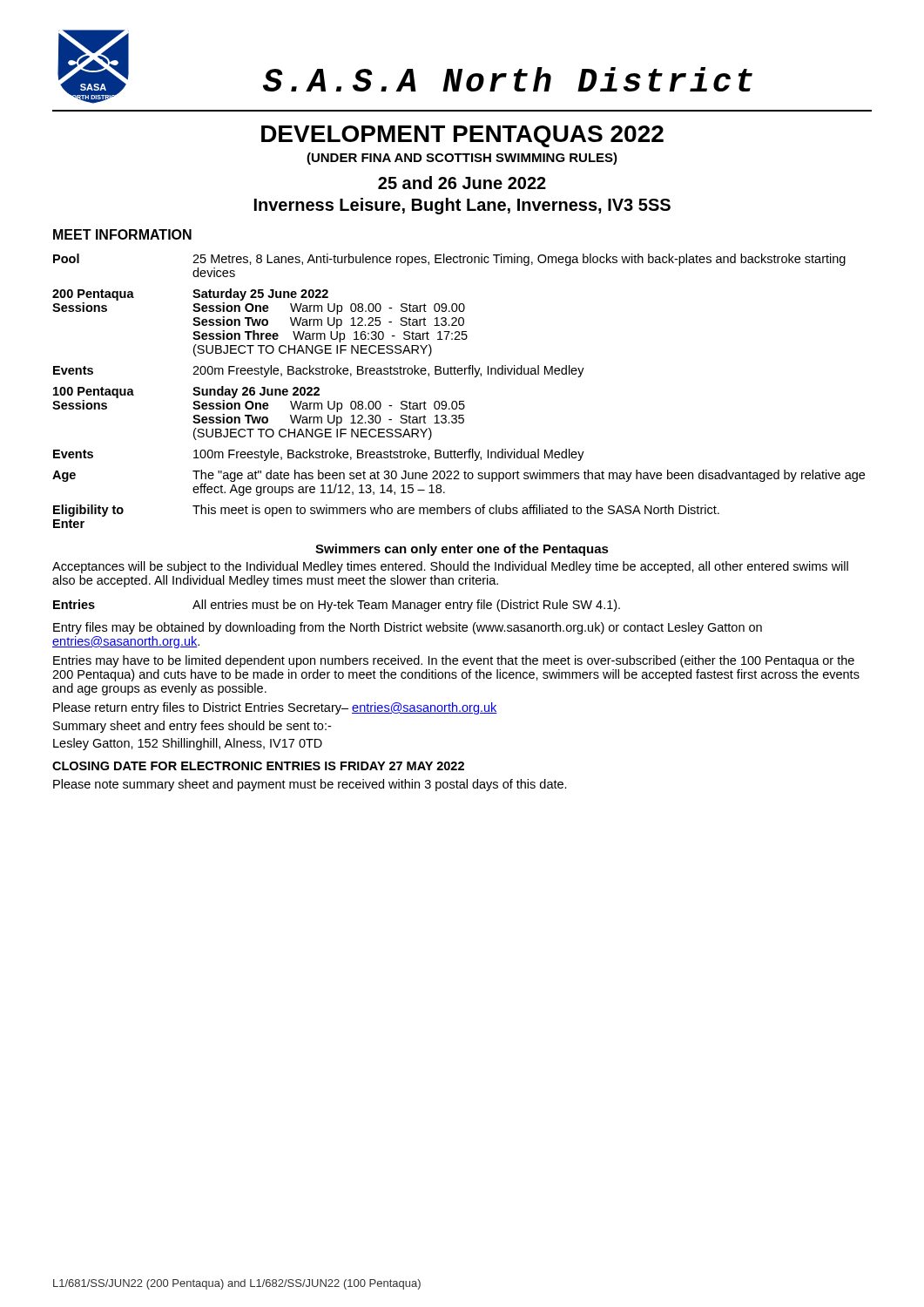This screenshot has width=924, height=1307.
Task: Point to the block starting "This meet is"
Action: pyautogui.click(x=456, y=510)
